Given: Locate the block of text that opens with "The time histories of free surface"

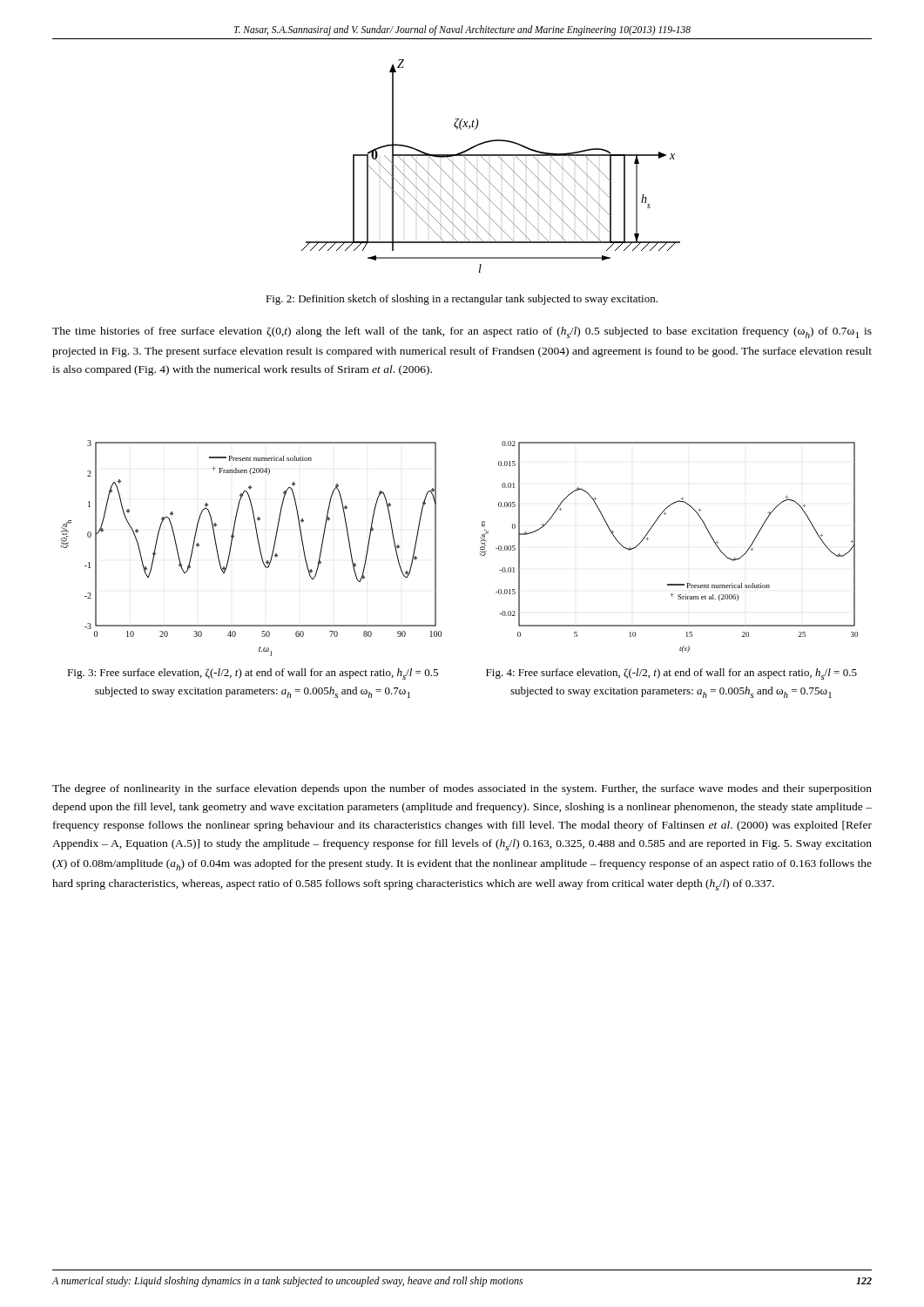Looking at the screenshot, I should (x=462, y=350).
